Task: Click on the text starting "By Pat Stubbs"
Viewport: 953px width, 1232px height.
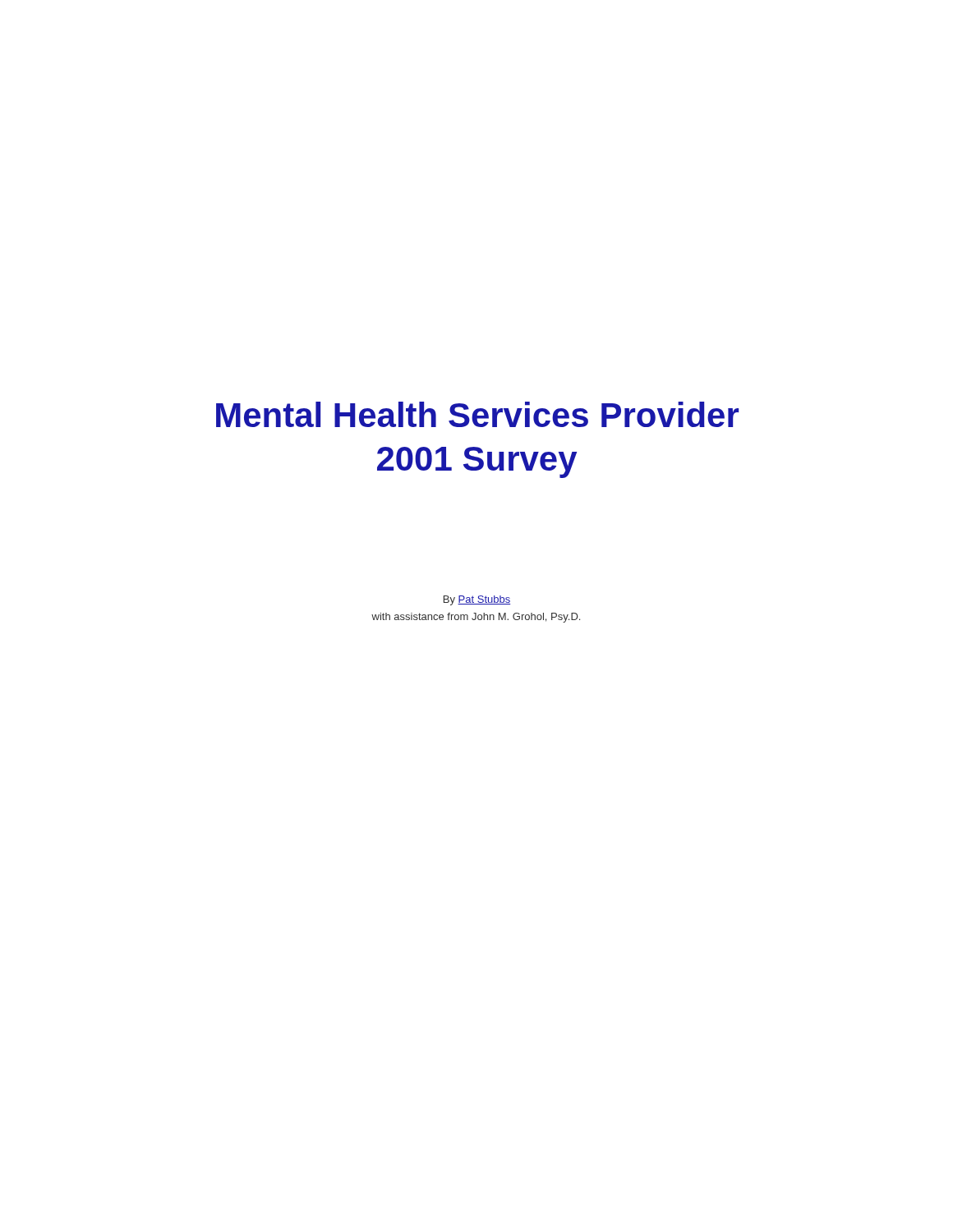Action: coord(476,608)
